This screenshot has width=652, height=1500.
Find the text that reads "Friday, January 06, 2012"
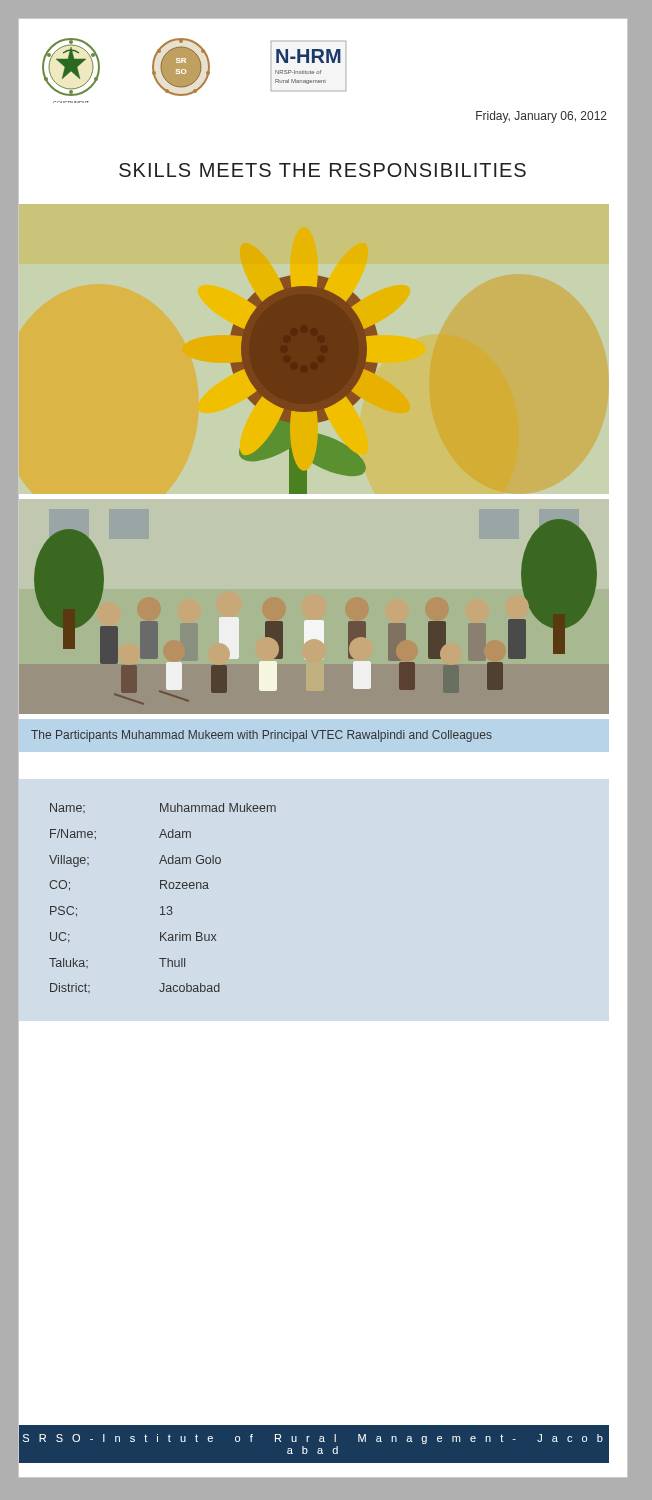click(541, 116)
